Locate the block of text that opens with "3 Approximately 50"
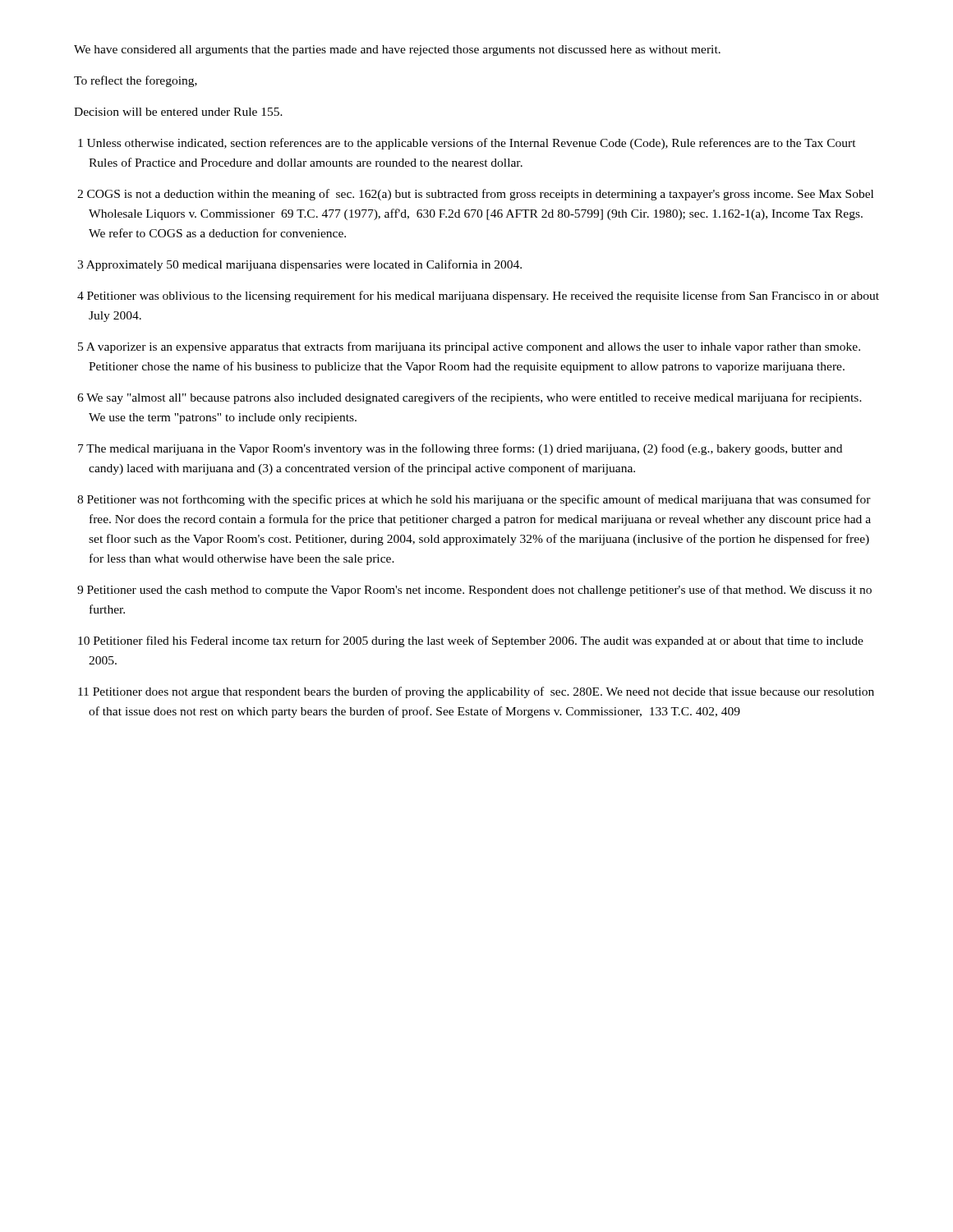 pos(298,264)
